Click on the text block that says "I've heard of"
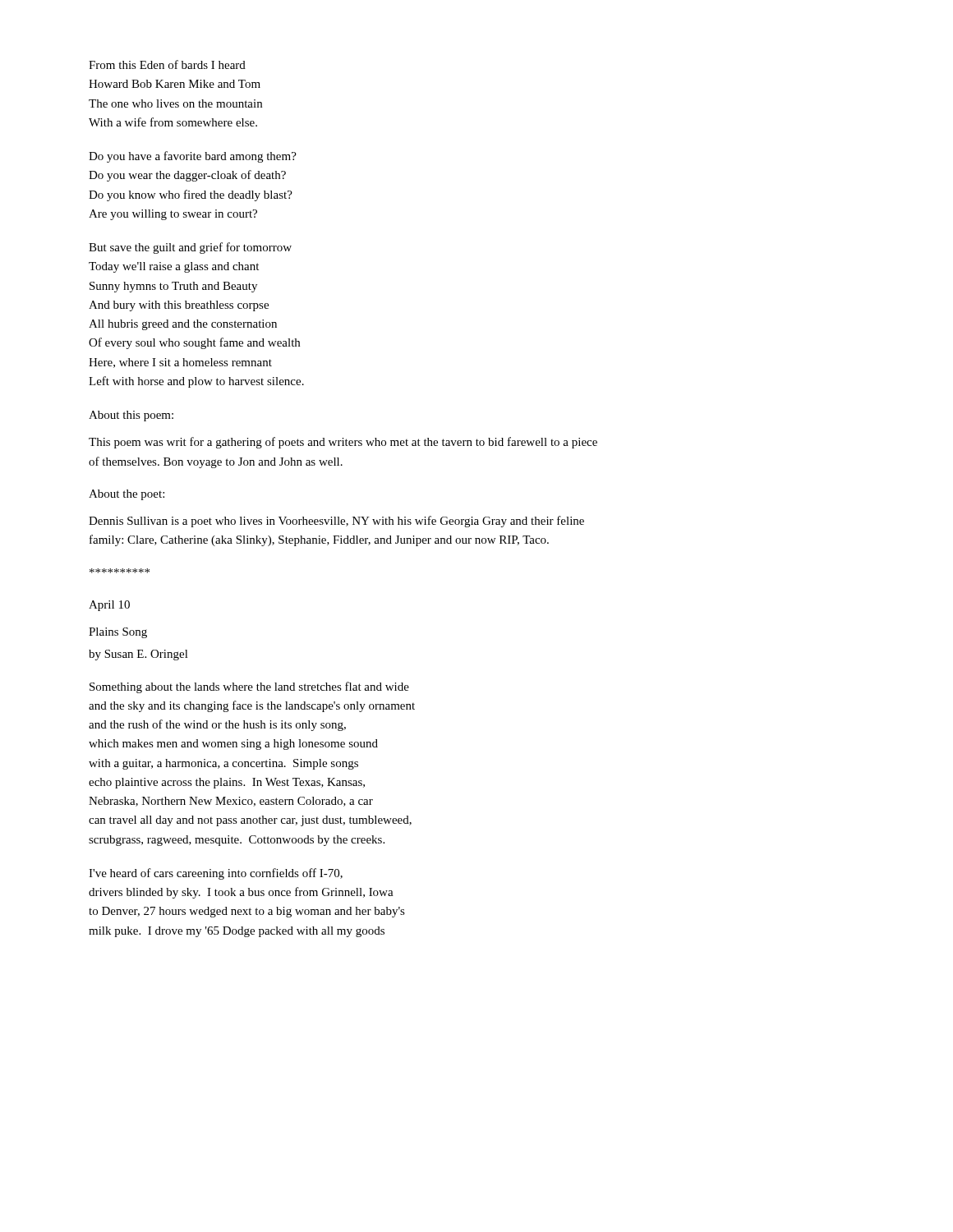953x1232 pixels. tap(343, 902)
